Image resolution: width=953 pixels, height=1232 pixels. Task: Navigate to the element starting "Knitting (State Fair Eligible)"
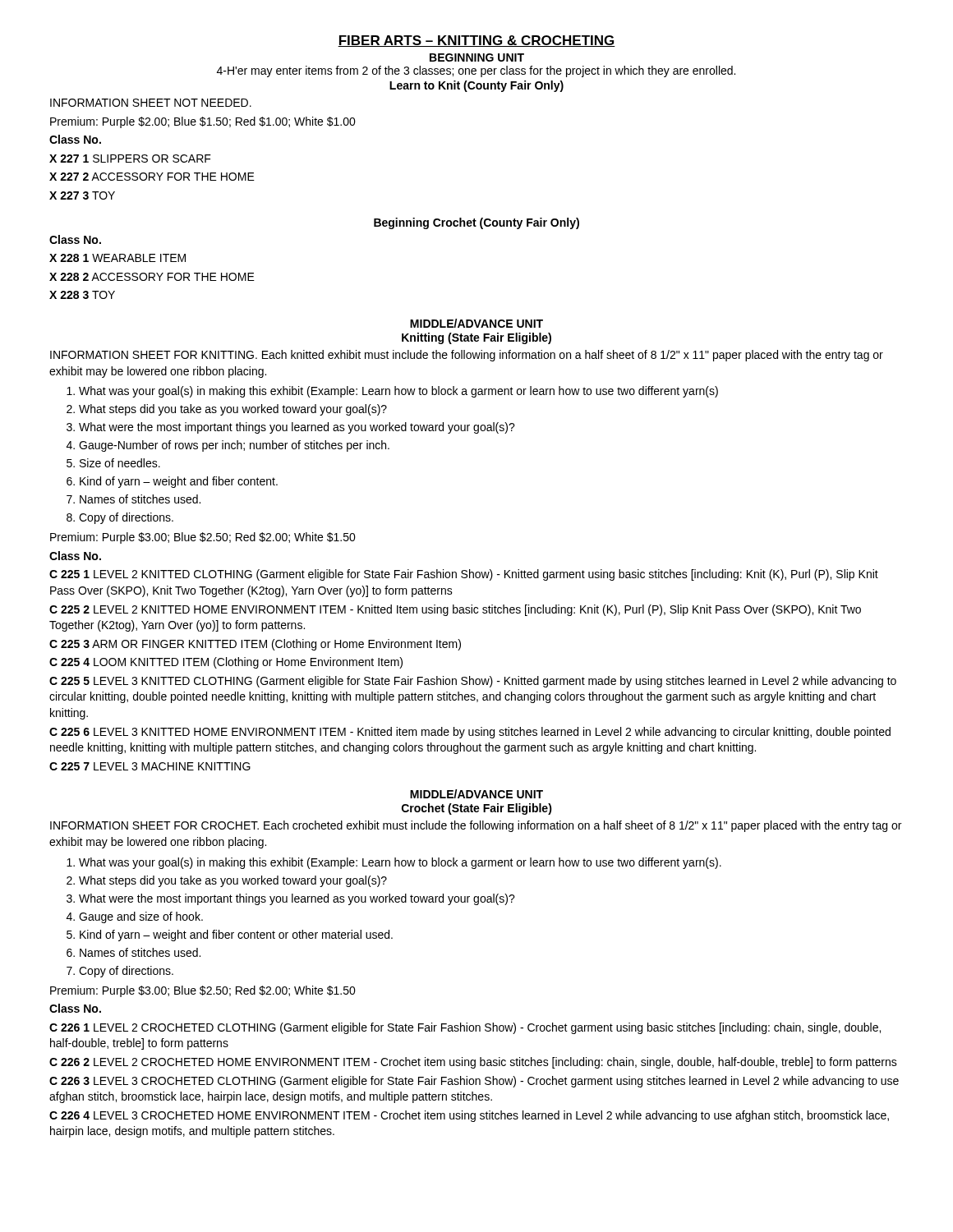pyautogui.click(x=476, y=338)
